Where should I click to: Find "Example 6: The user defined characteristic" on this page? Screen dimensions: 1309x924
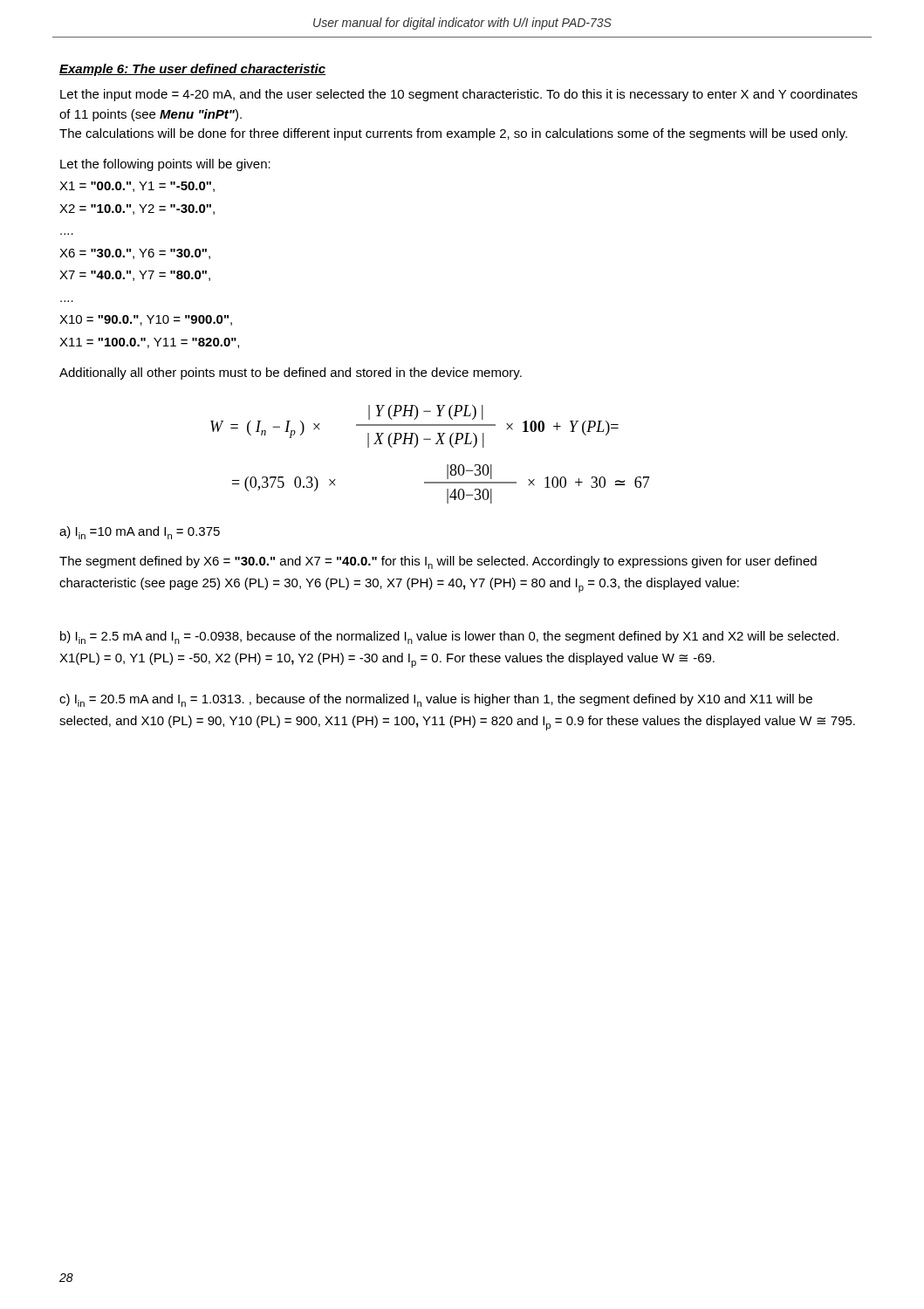tap(192, 69)
